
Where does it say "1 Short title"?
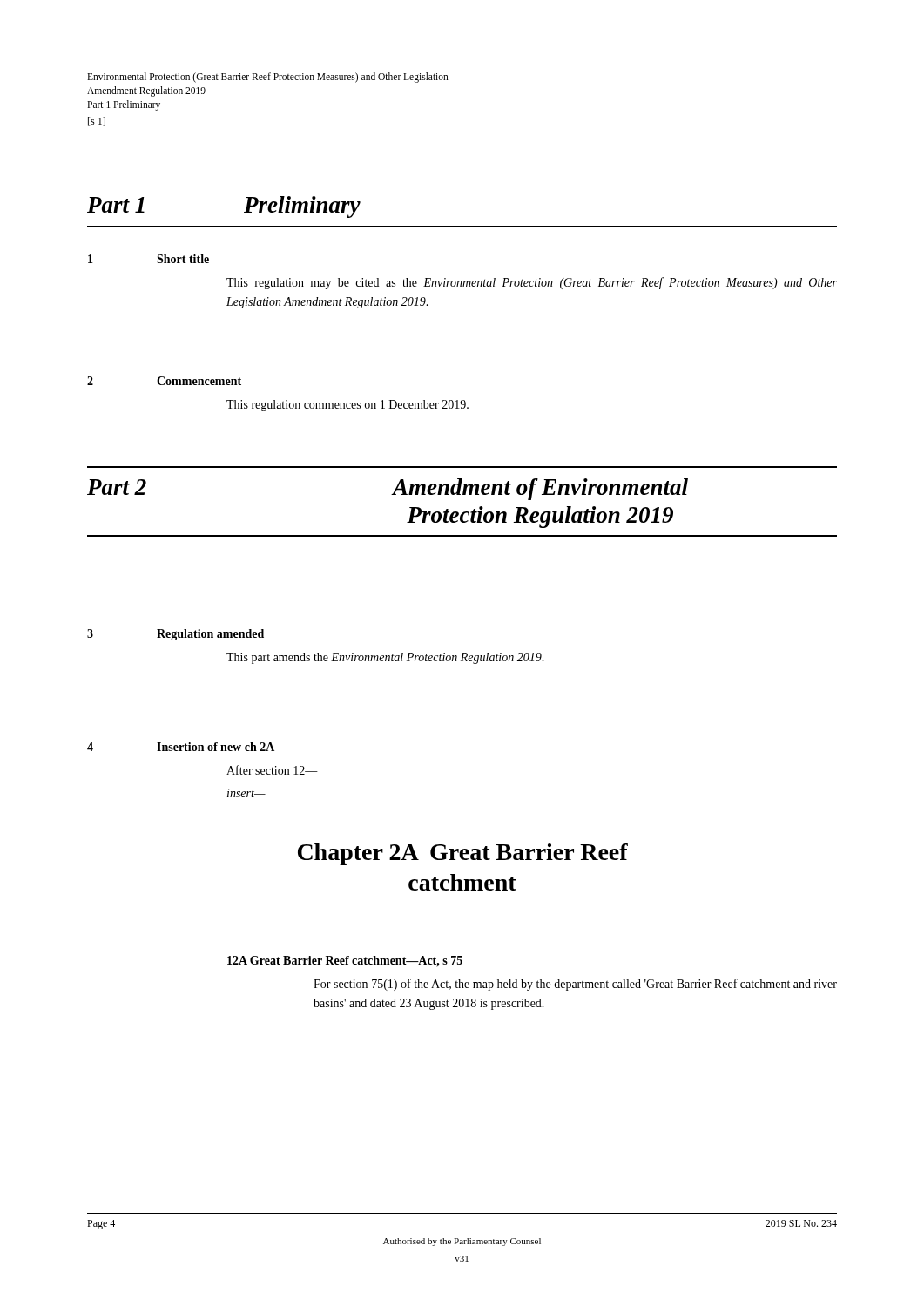coord(148,260)
